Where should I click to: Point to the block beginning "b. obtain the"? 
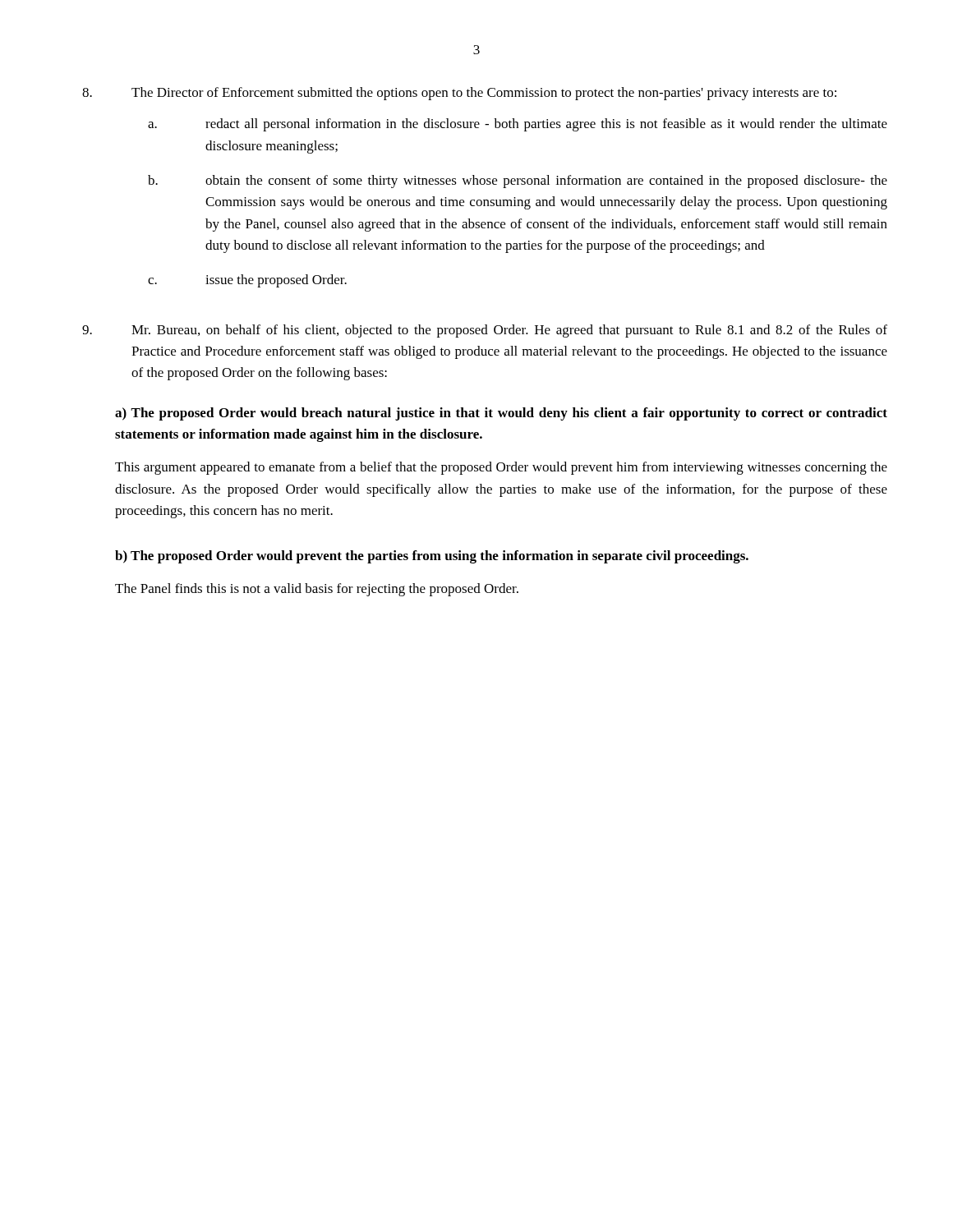click(509, 213)
